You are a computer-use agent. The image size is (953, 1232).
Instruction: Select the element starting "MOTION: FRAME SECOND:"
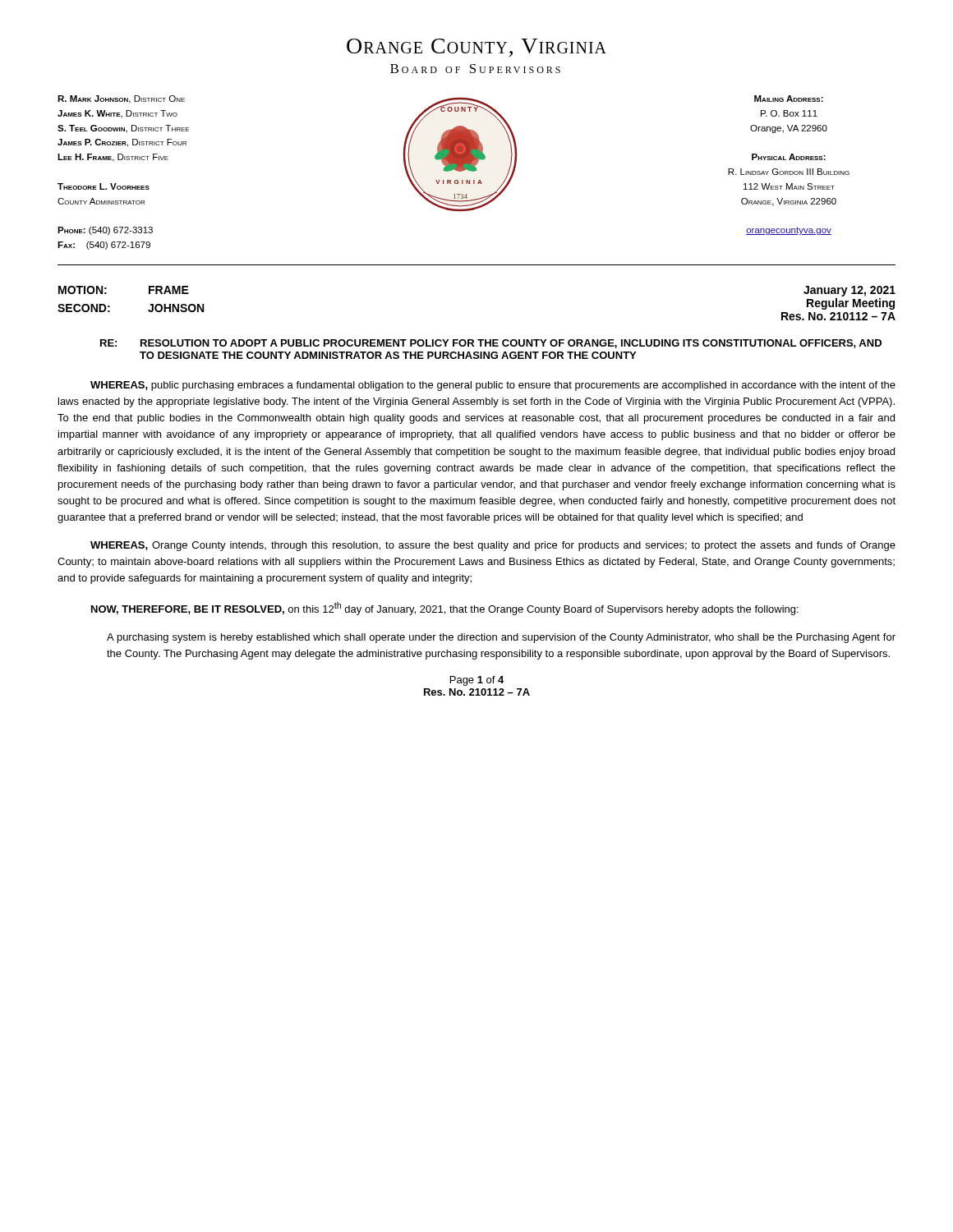[84, 290]
